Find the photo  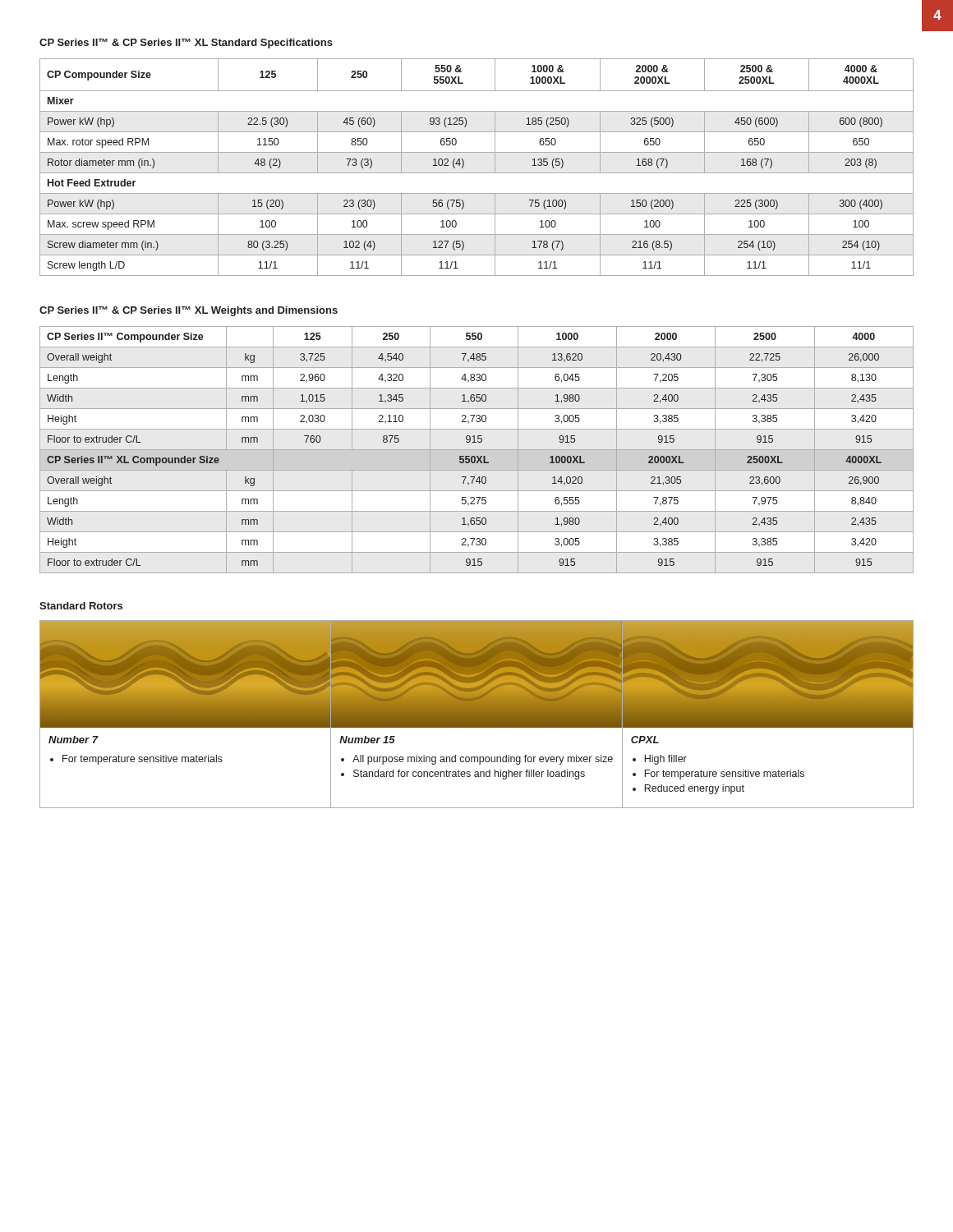pos(476,714)
